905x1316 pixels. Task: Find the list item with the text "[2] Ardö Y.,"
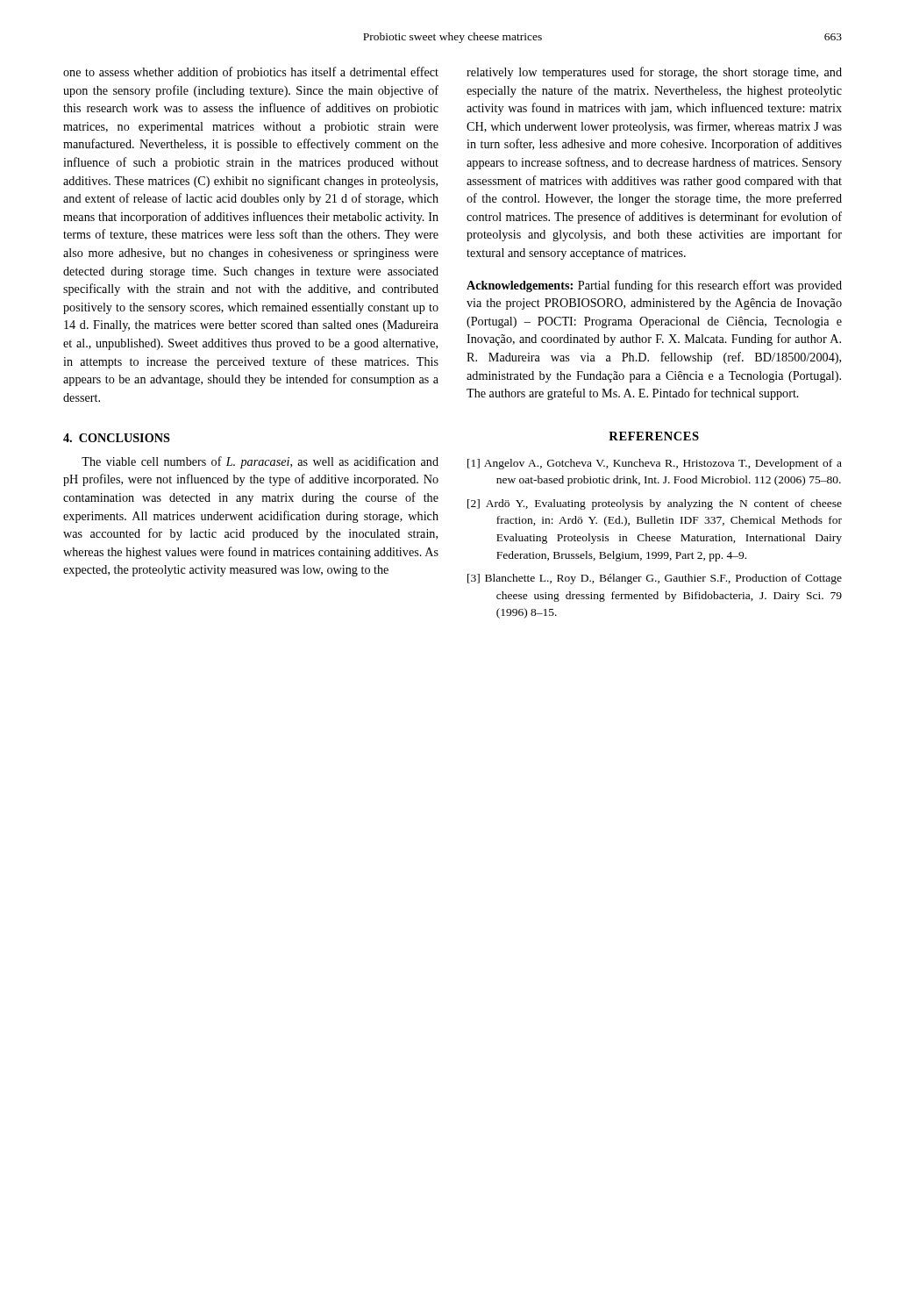tap(654, 529)
